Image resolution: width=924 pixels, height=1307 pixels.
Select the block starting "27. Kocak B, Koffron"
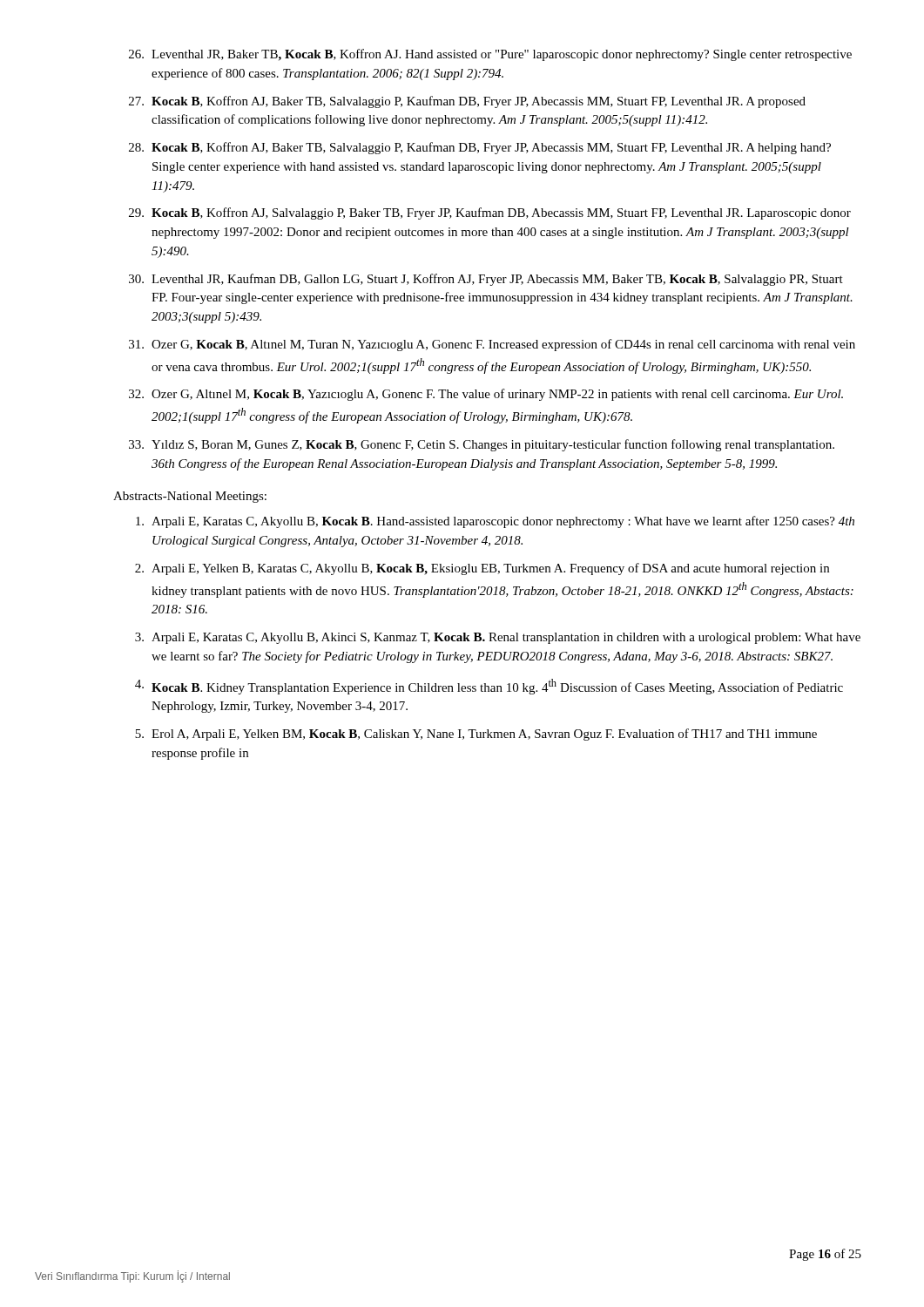487,111
